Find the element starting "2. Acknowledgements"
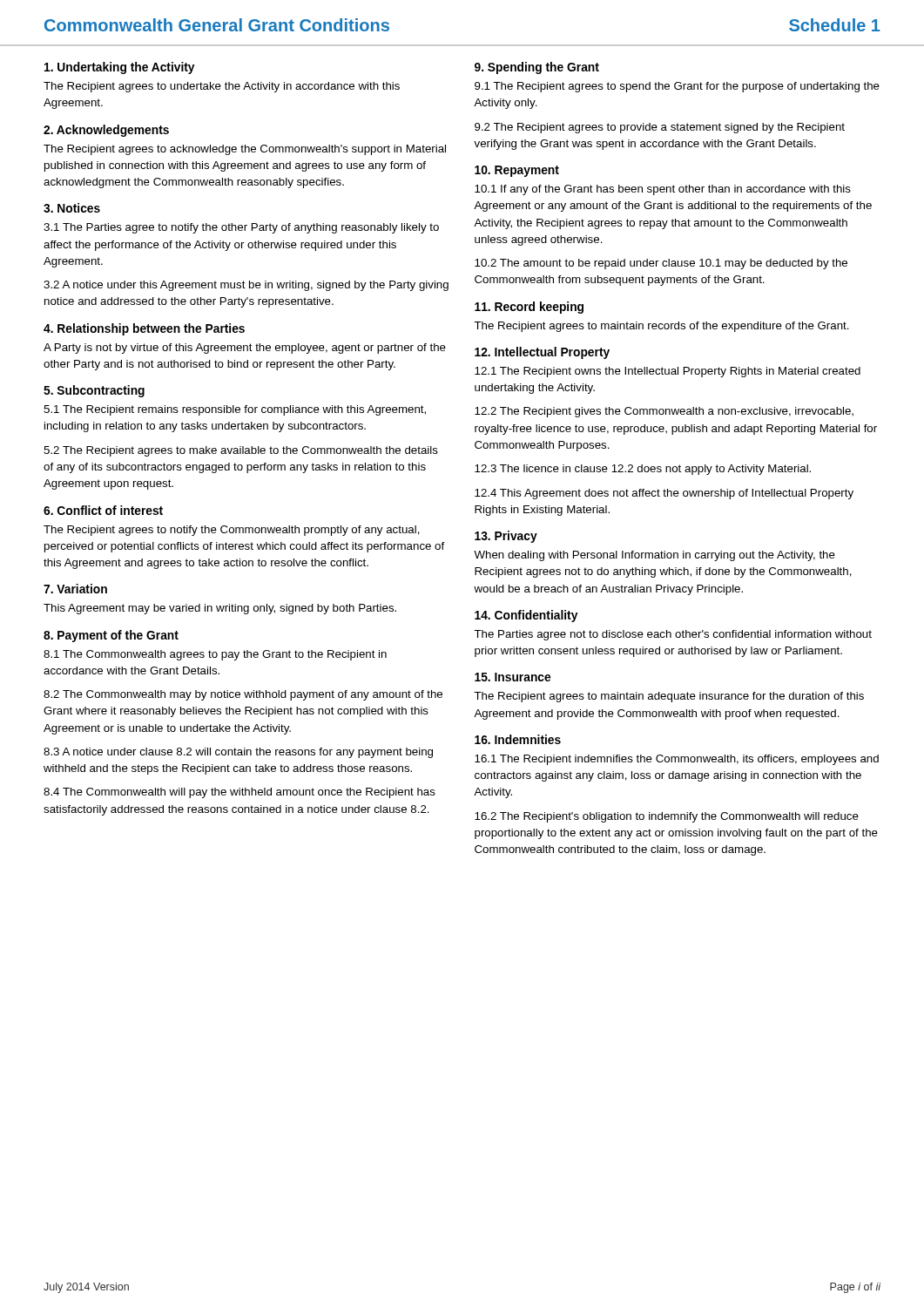924x1307 pixels. point(106,130)
